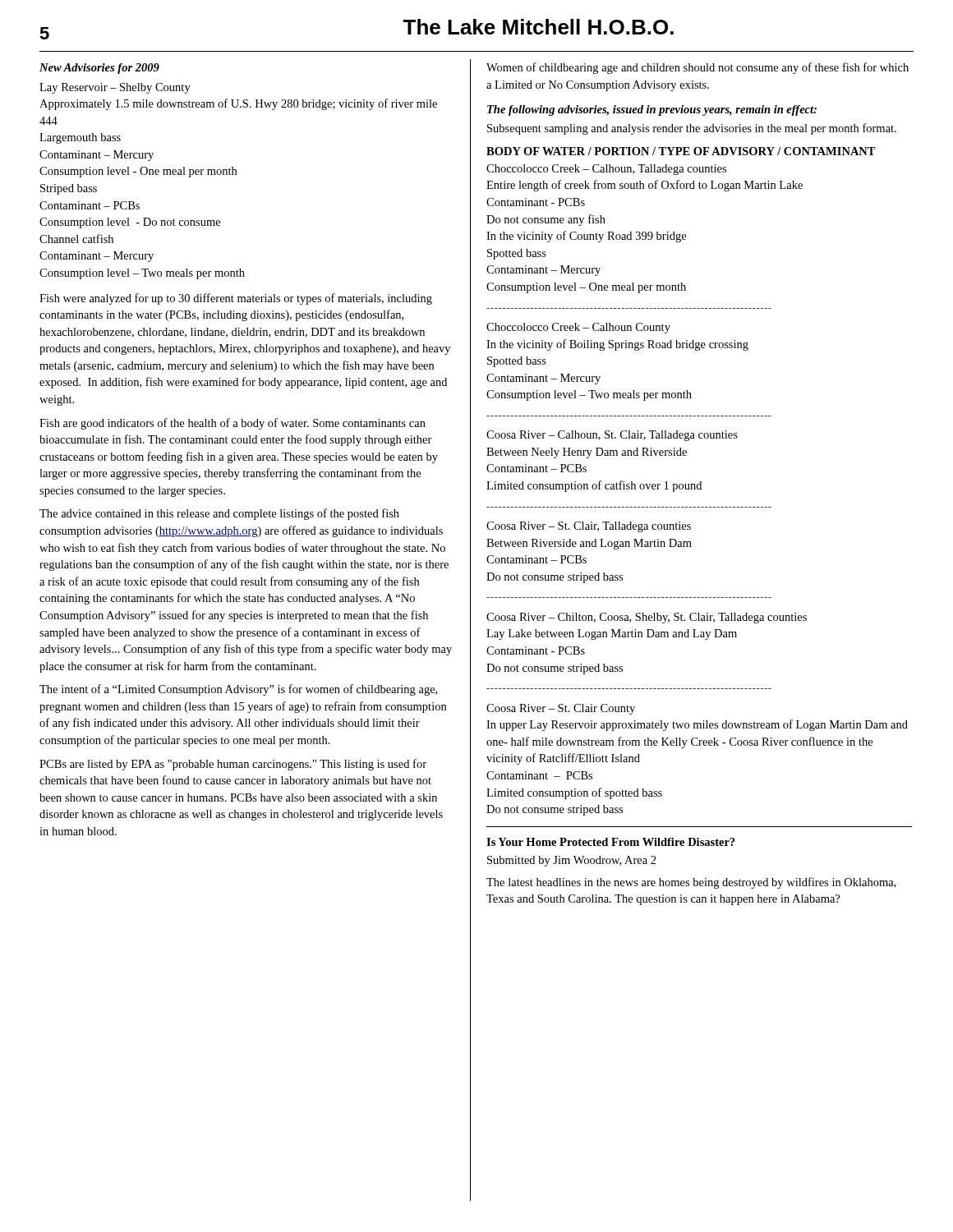Select the text starting "Coosa River – Calhoun, St. Clair, Talladega"
Screen dimensions: 1232x953
612,460
